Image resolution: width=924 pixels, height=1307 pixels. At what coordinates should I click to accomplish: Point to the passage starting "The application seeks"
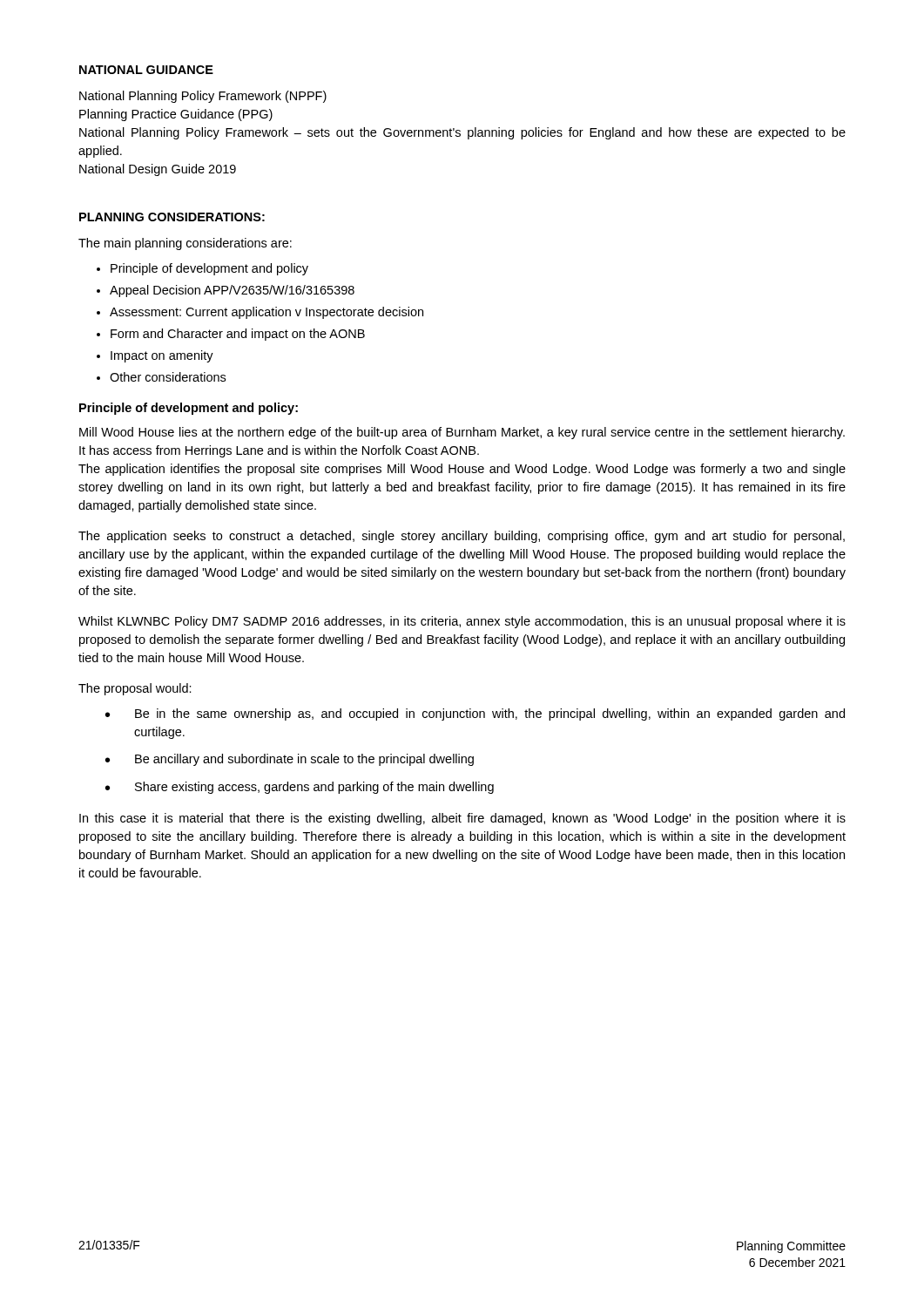point(462,564)
